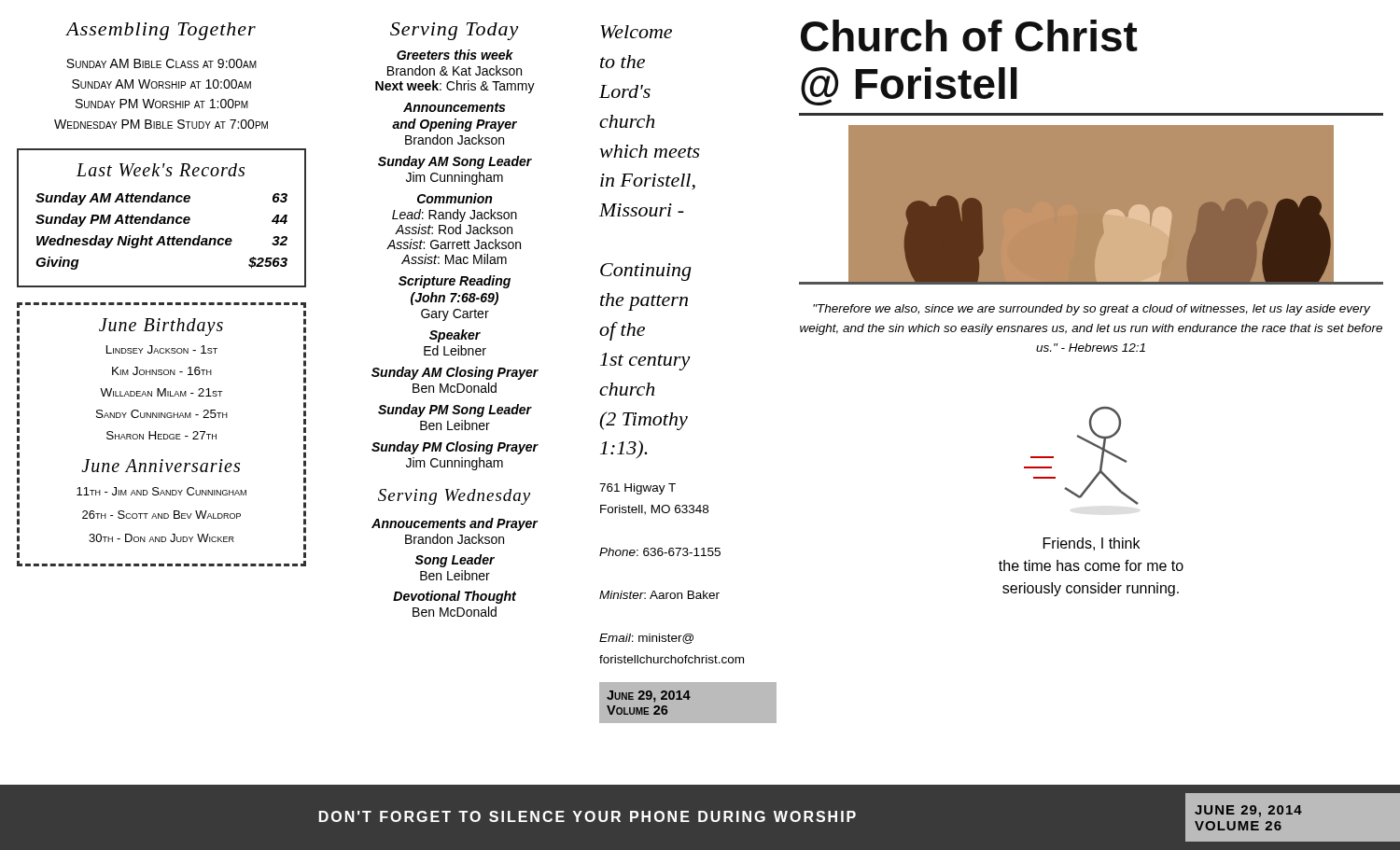Locate the photo
This screenshot has height=850, width=1400.
tap(1091, 205)
